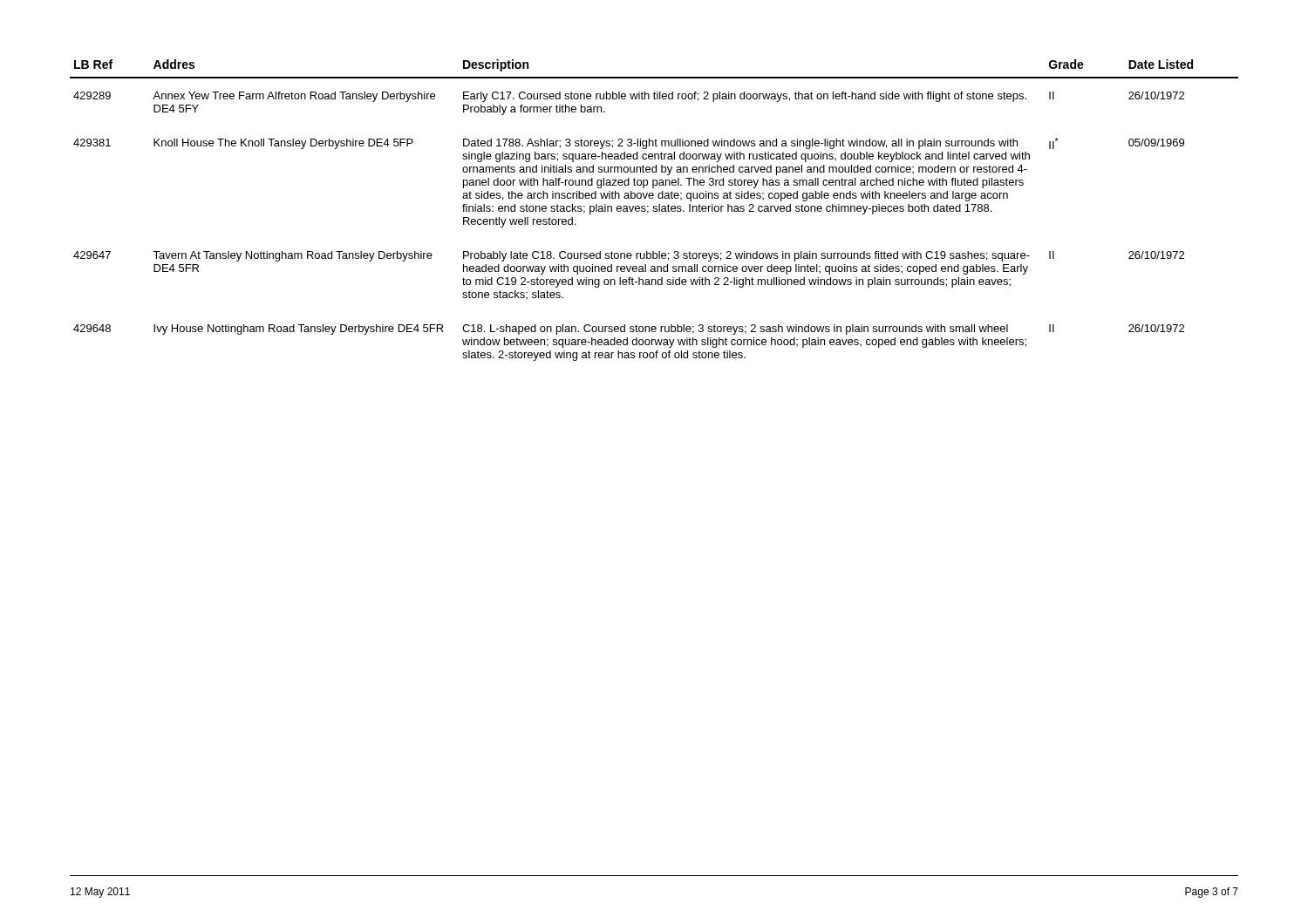
Task: Find the table that mentions "Early C17. Coursed"
Action: 654,212
